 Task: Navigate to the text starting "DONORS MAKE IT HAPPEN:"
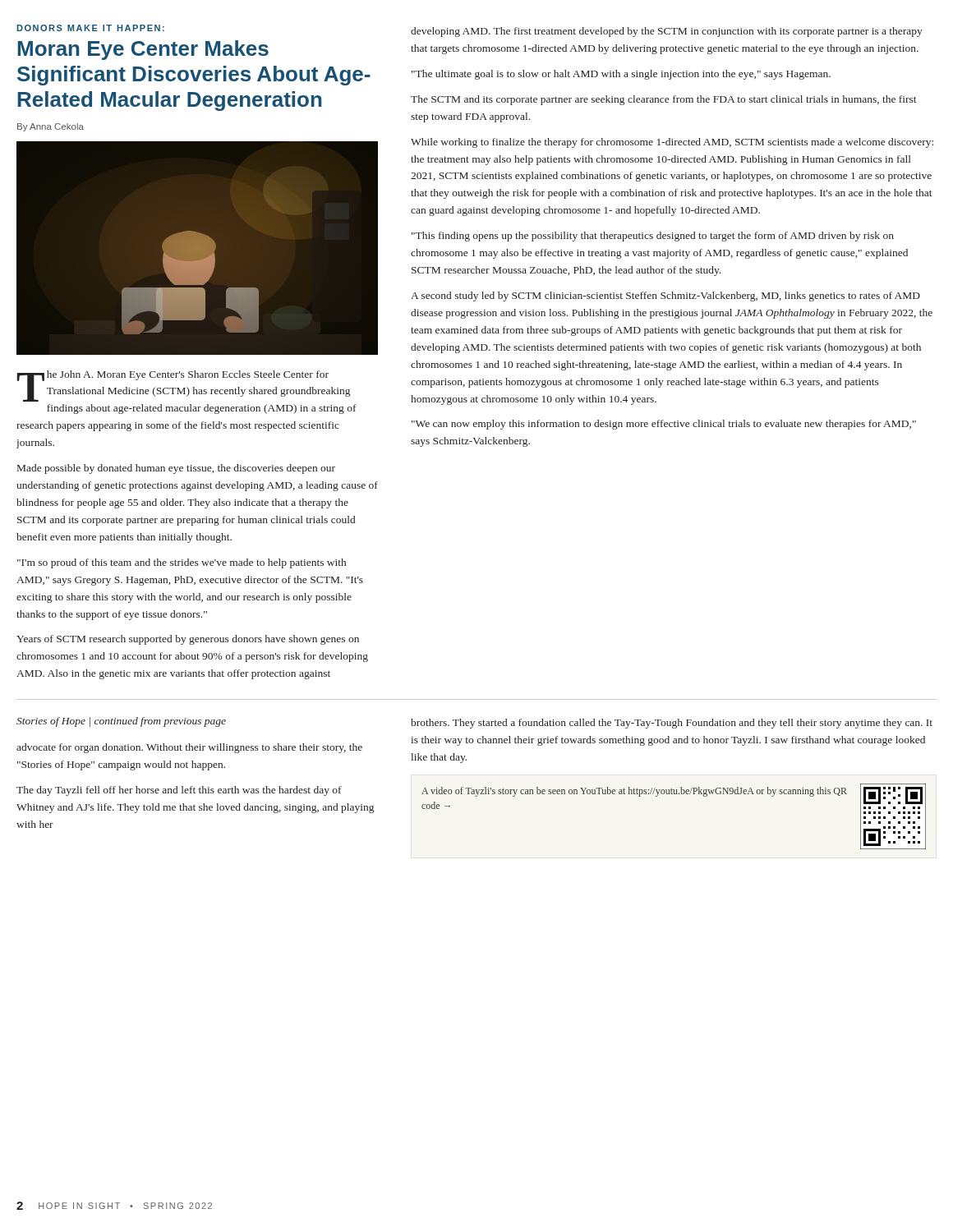91,28
